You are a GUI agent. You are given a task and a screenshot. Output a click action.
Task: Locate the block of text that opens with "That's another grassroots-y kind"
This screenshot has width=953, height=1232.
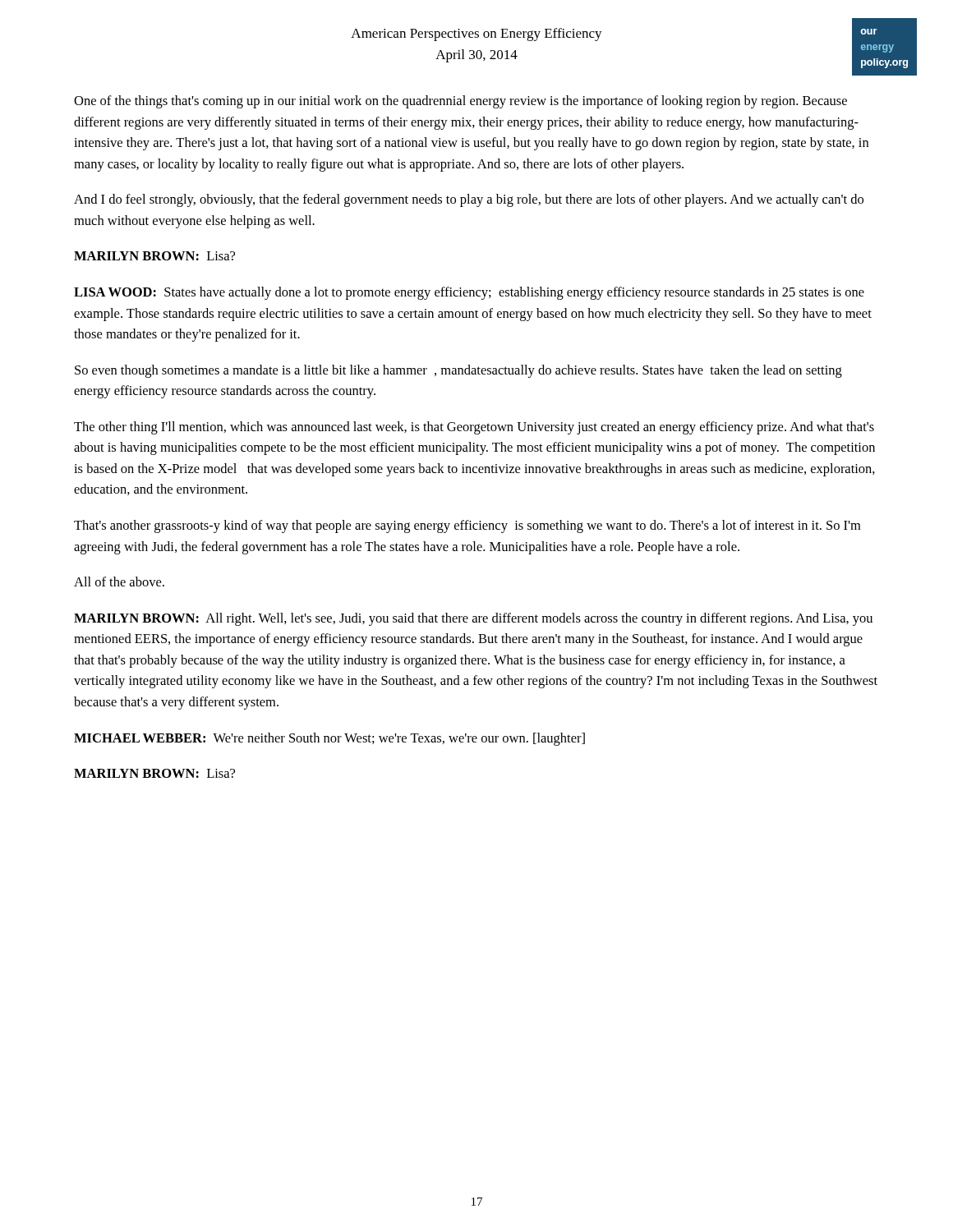[x=467, y=536]
